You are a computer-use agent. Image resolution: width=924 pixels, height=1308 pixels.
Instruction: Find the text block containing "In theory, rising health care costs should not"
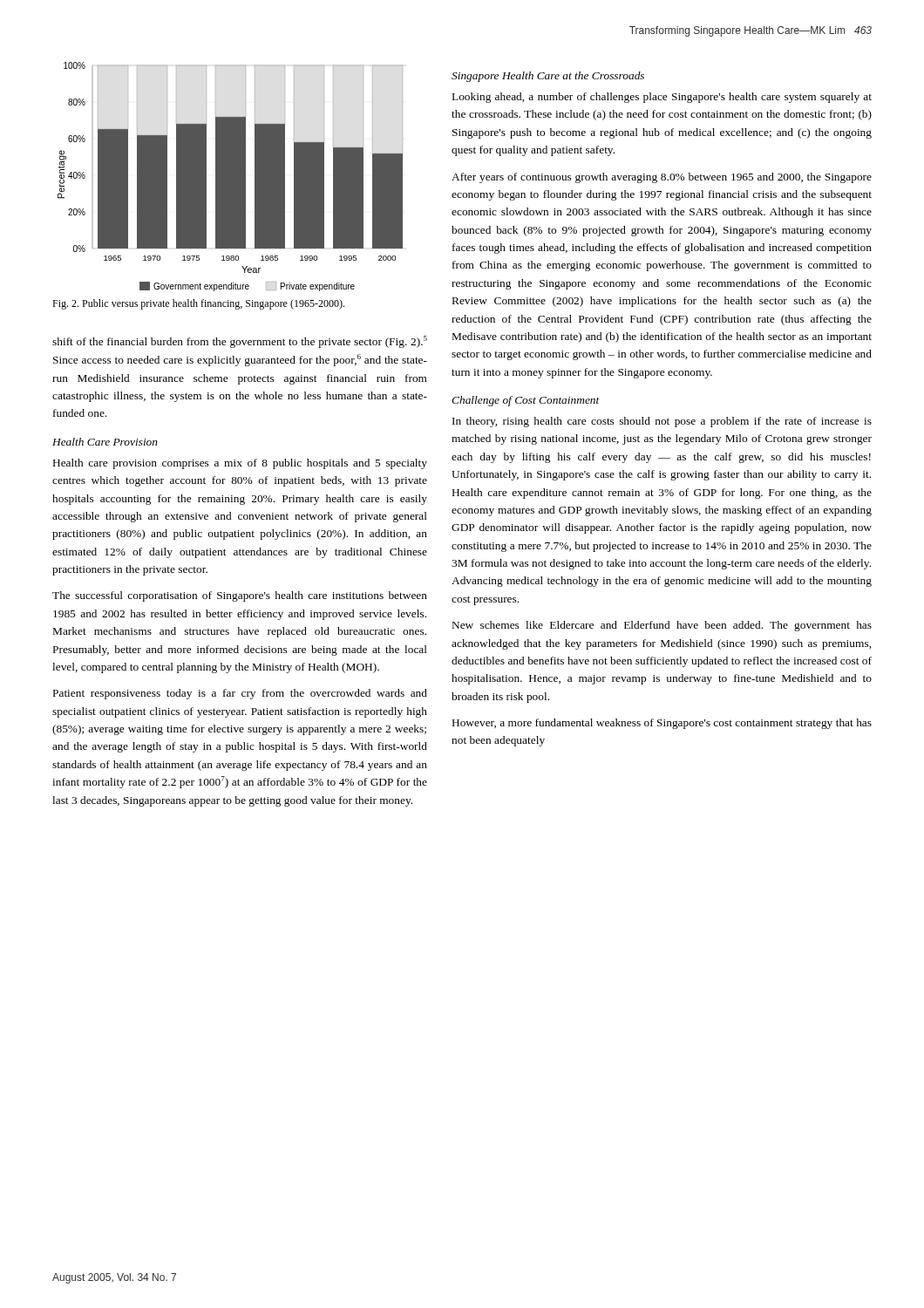(662, 510)
